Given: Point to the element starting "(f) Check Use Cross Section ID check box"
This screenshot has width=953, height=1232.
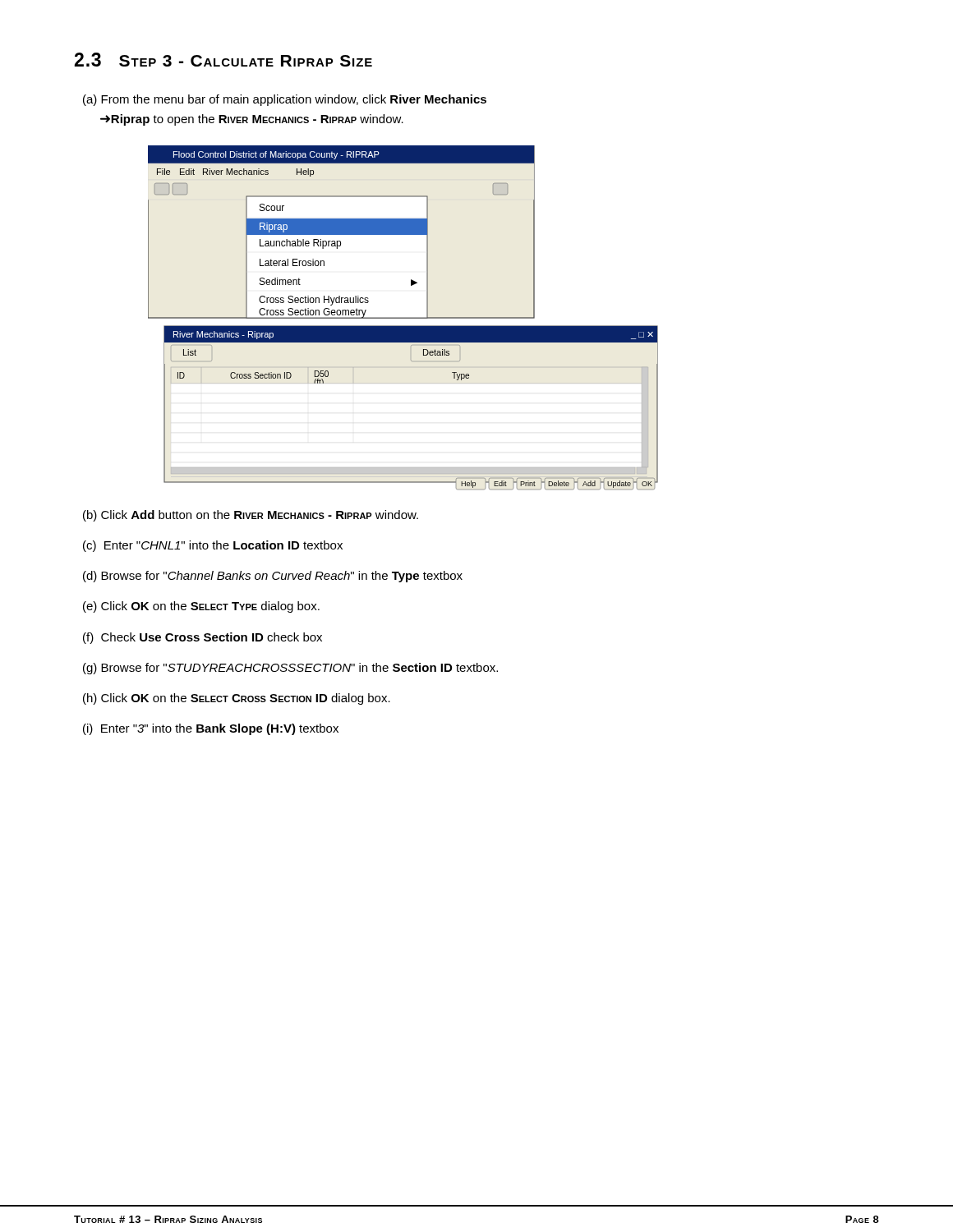Looking at the screenshot, I should (x=202, y=637).
